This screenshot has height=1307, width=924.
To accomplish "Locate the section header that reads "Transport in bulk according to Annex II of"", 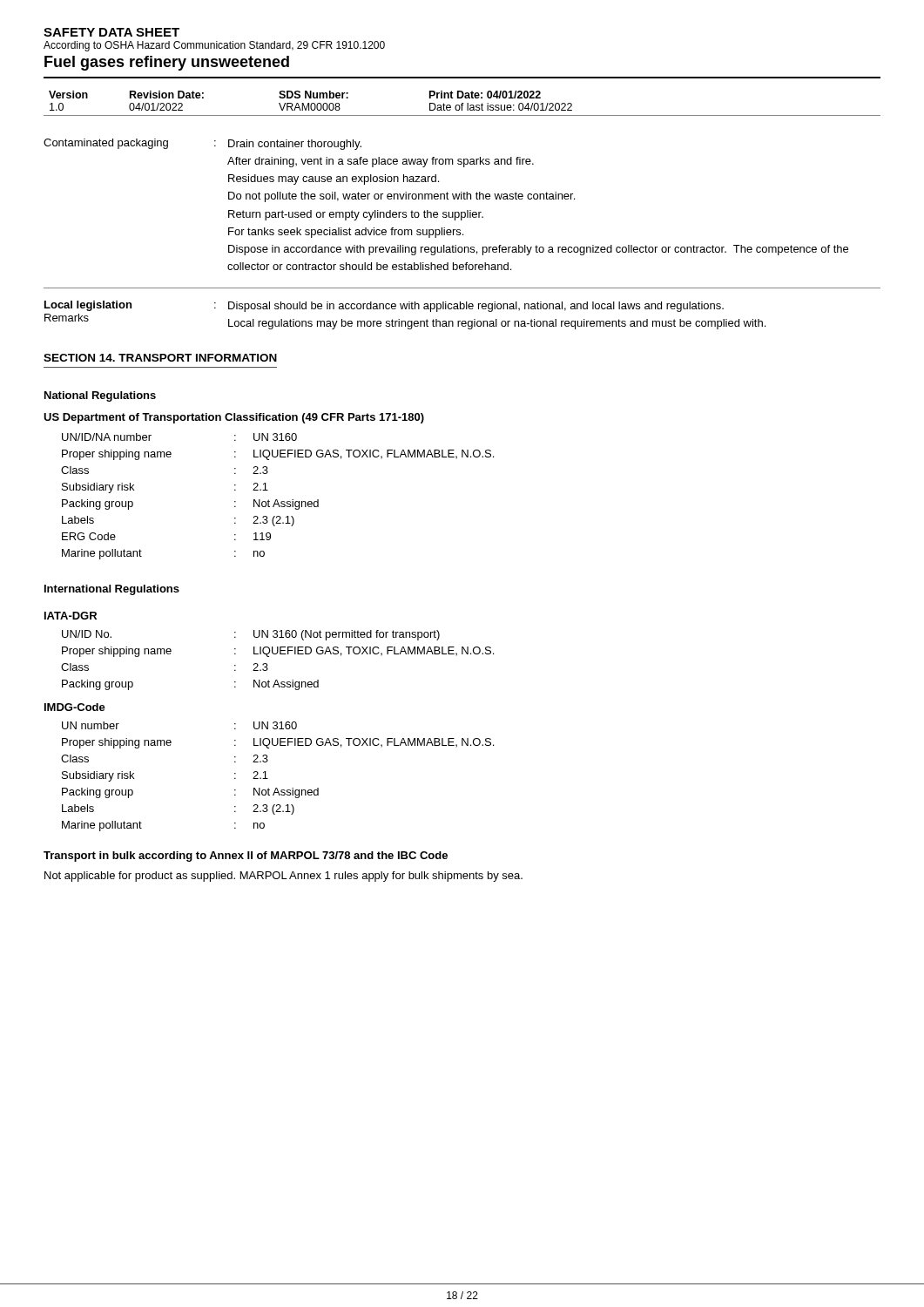I will pos(246,856).
